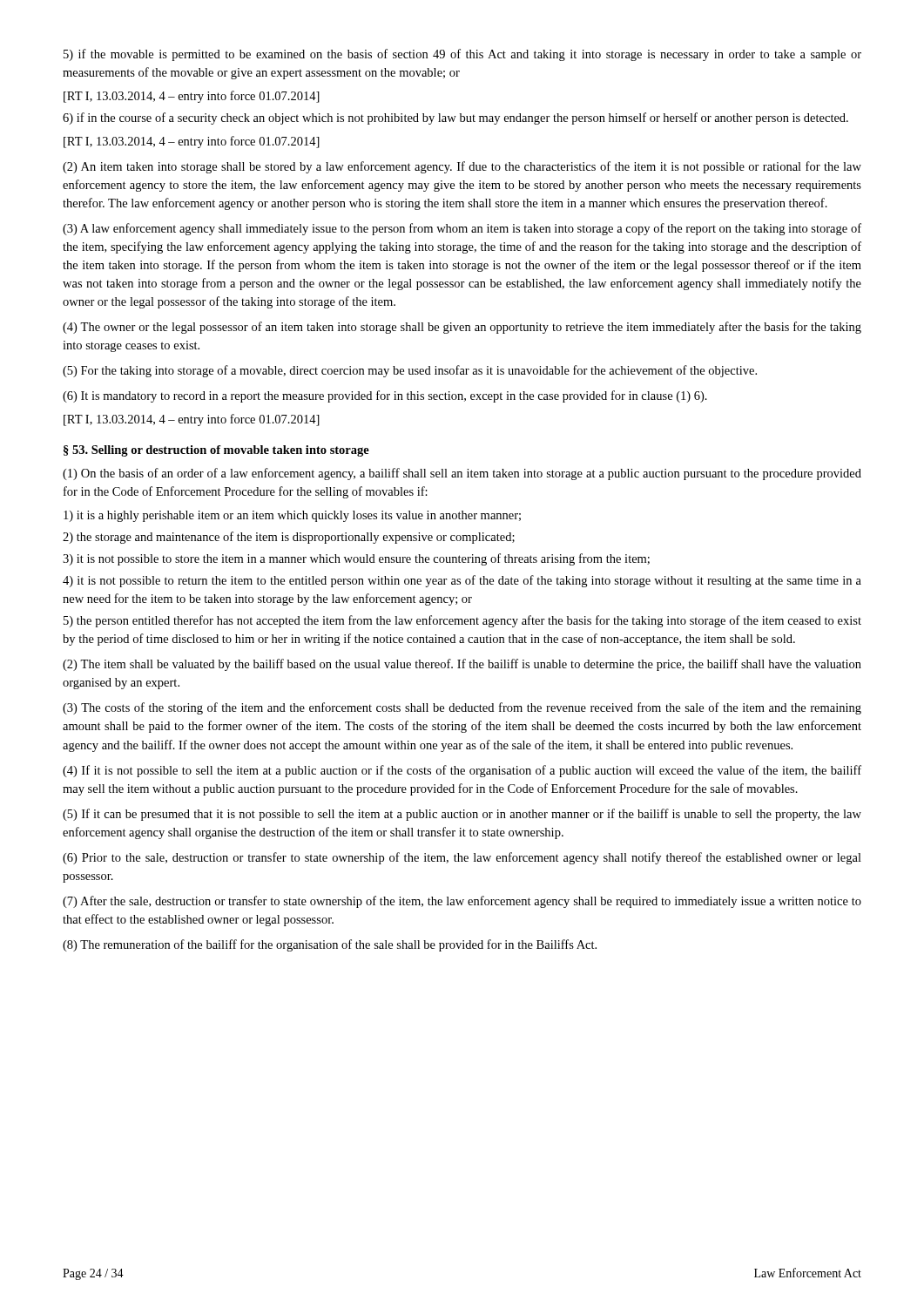Find the text block that says "(3) A law"
924x1307 pixels.
[x=462, y=265]
